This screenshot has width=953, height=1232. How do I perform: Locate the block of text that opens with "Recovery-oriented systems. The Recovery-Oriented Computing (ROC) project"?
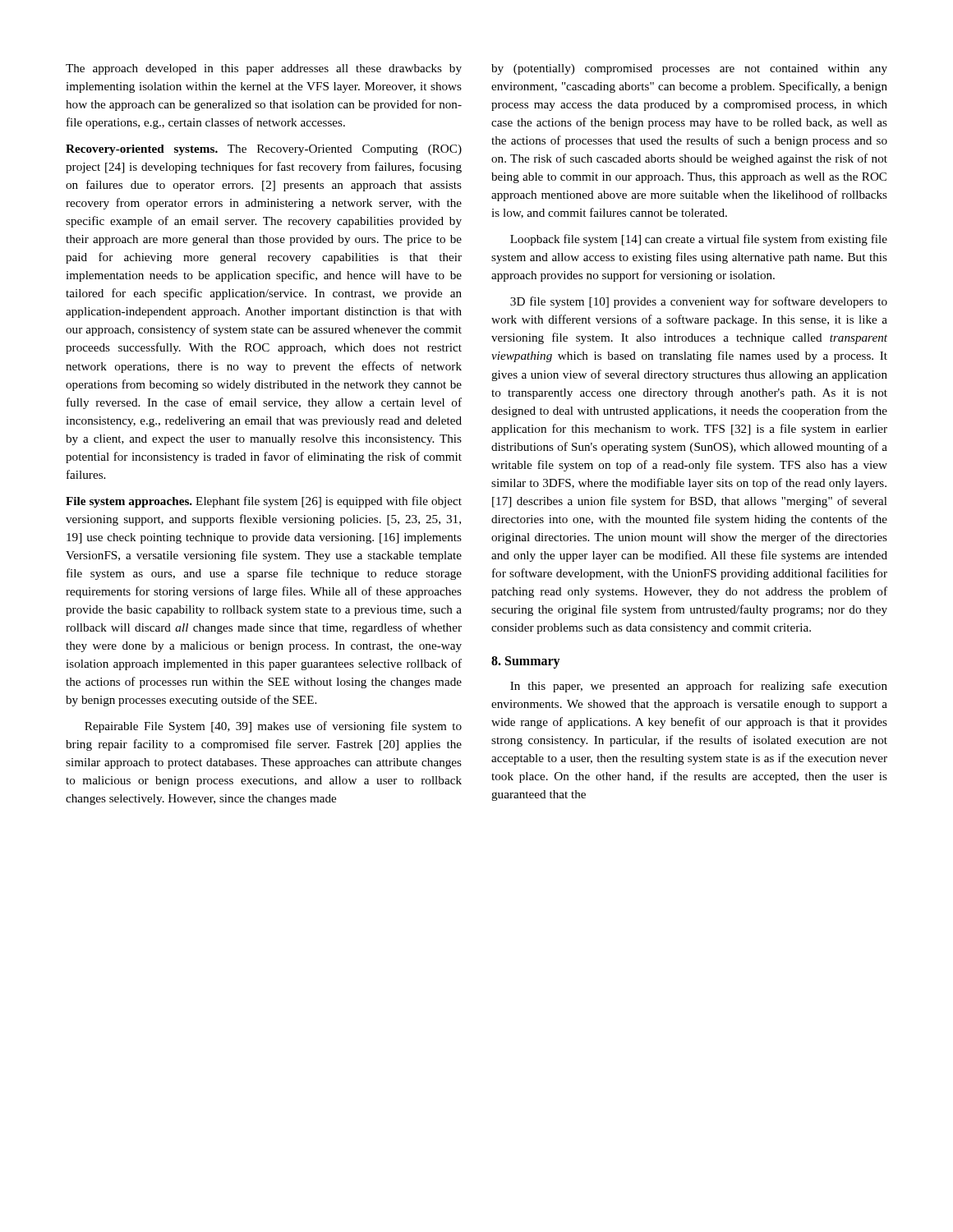click(264, 312)
